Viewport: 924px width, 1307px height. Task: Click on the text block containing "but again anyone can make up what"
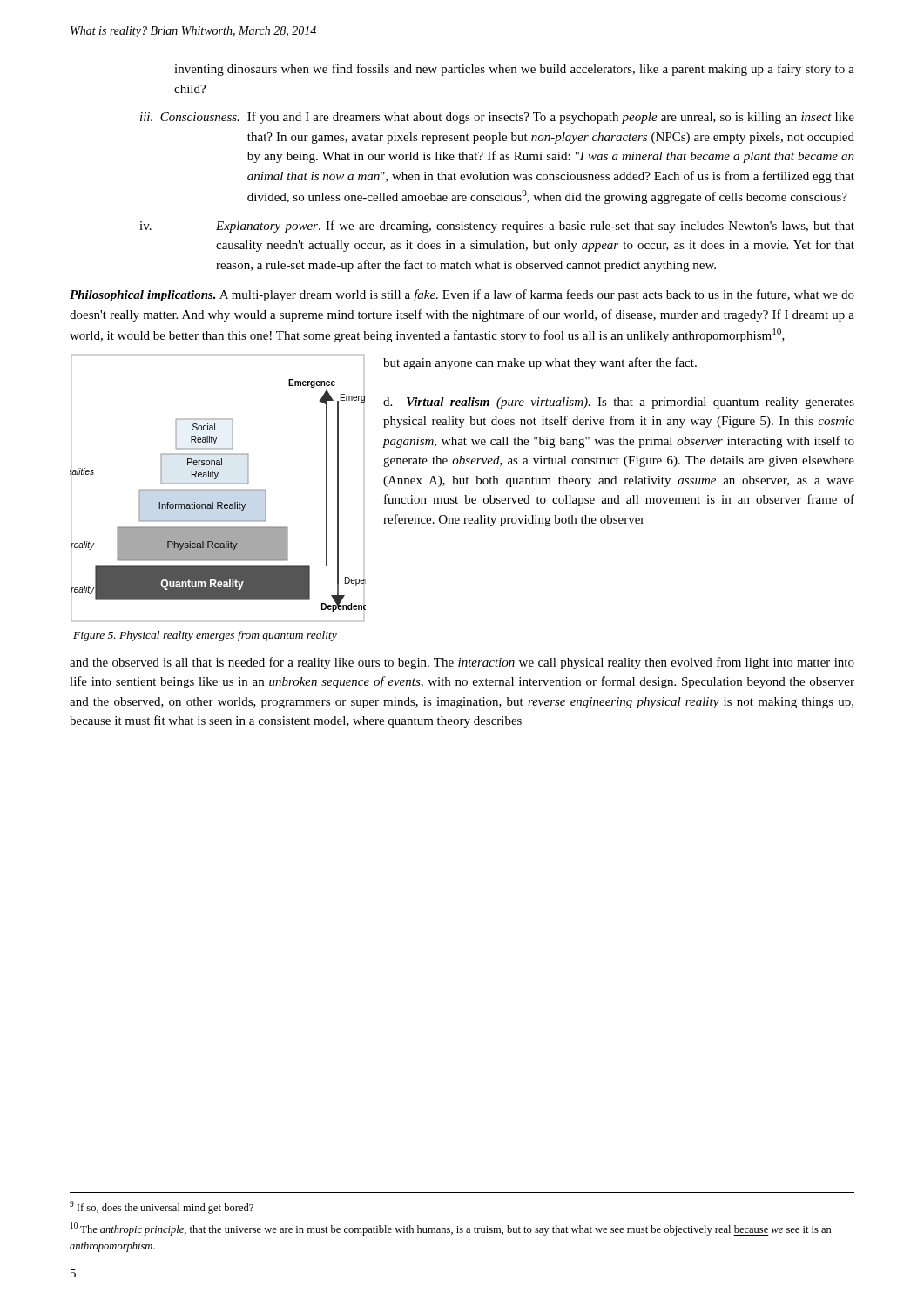pyautogui.click(x=619, y=440)
